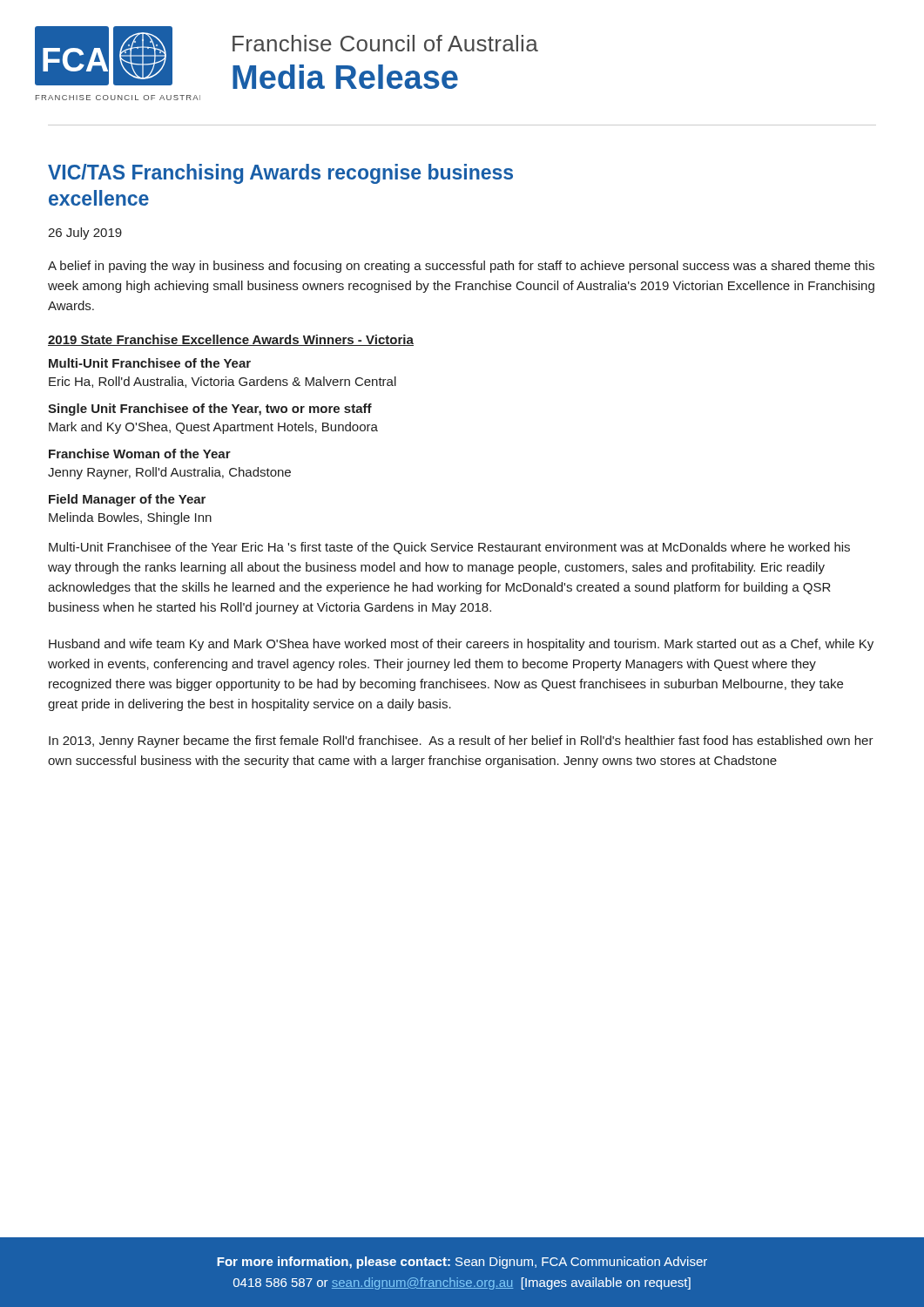Locate the text block that says "Eric Ha, Roll'd"
This screenshot has height=1307, width=924.
pyautogui.click(x=223, y=382)
